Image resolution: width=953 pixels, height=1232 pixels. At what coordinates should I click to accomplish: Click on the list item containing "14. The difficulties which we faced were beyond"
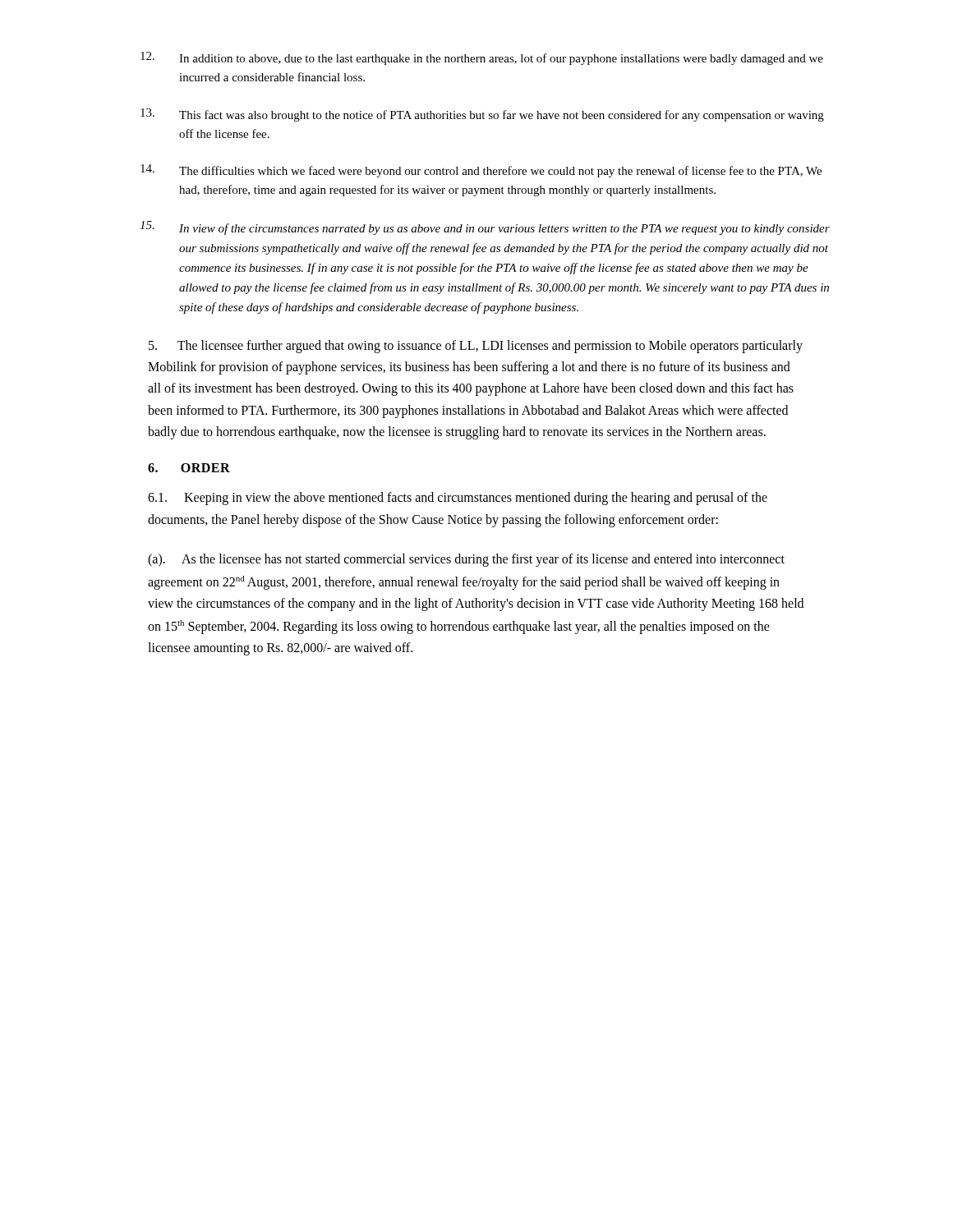[485, 181]
